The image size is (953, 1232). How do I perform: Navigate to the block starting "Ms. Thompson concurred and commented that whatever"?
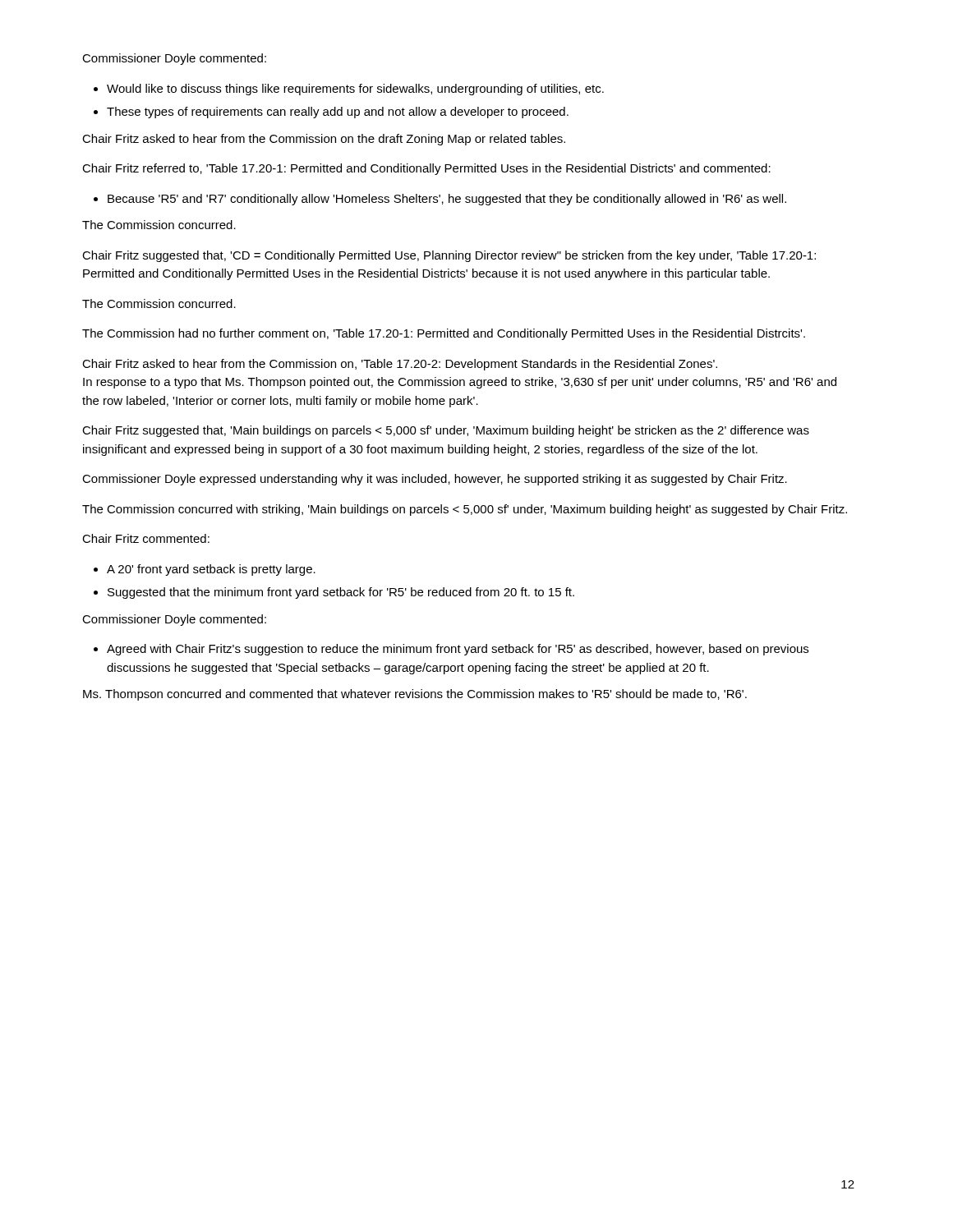(415, 694)
